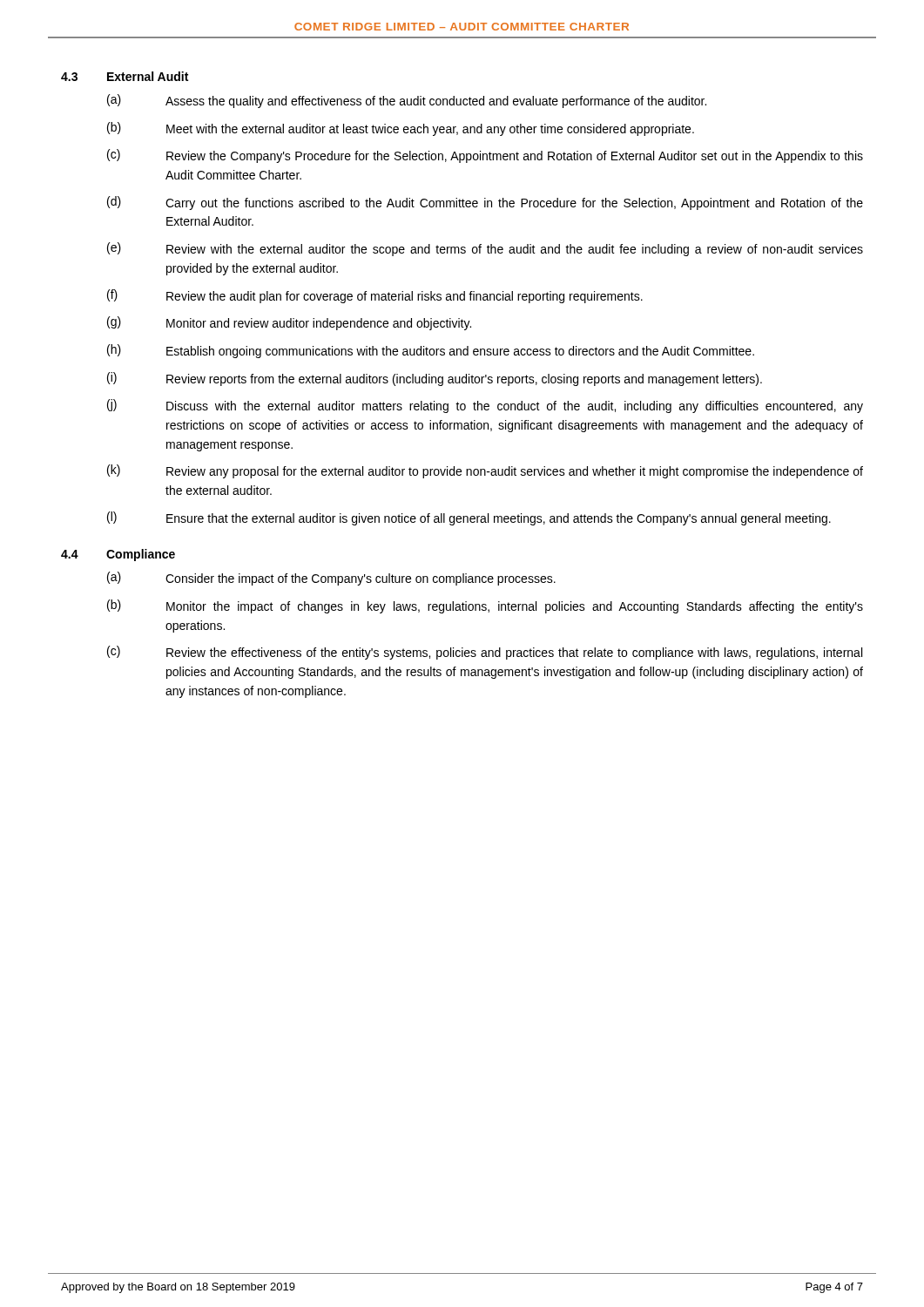Navigate to the passage starting "4.4 Compliance"
924x1307 pixels.
coord(118,554)
